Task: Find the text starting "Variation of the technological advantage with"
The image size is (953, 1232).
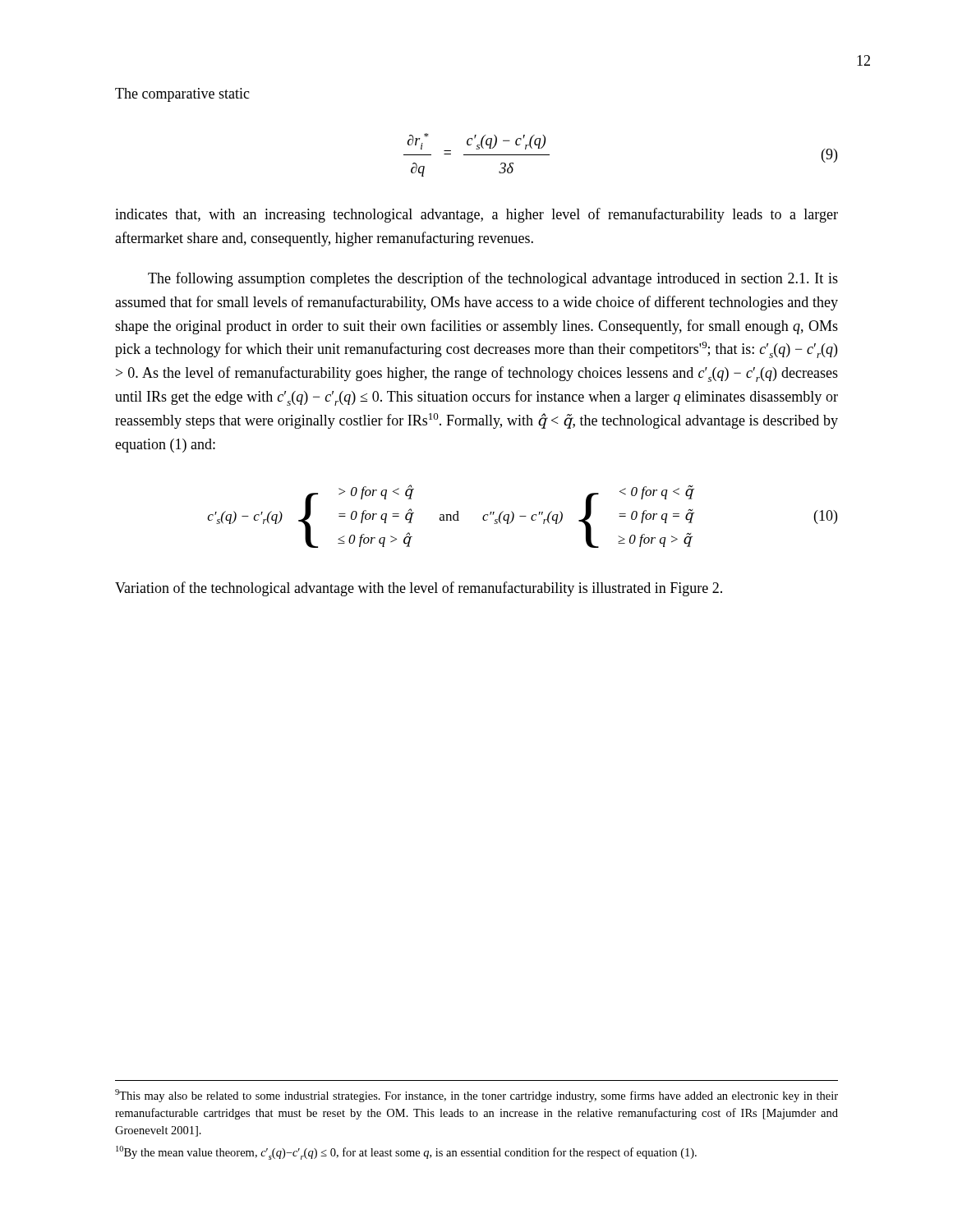Action: [476, 588]
